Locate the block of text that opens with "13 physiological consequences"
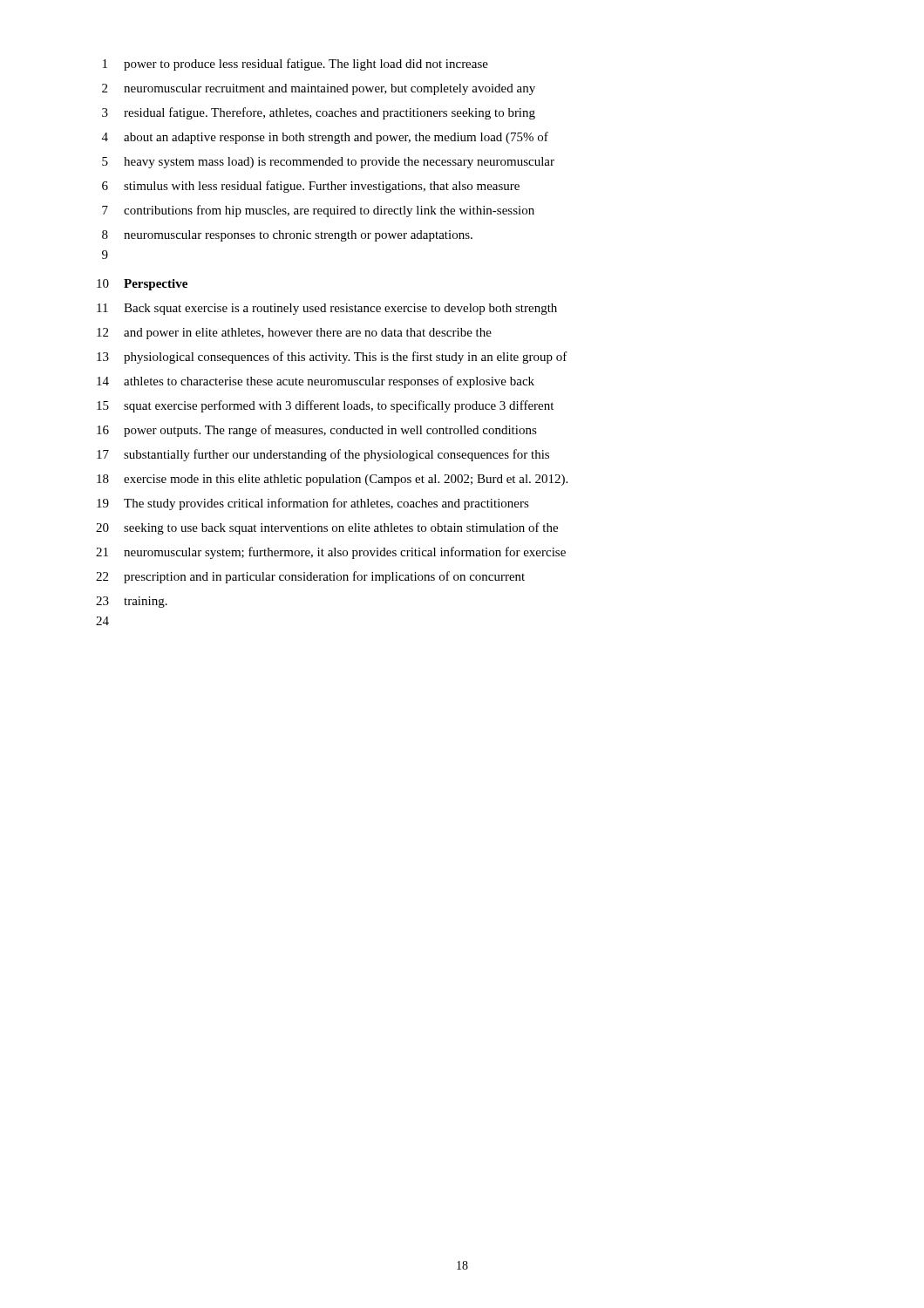Image resolution: width=924 pixels, height=1308 pixels. coord(475,357)
